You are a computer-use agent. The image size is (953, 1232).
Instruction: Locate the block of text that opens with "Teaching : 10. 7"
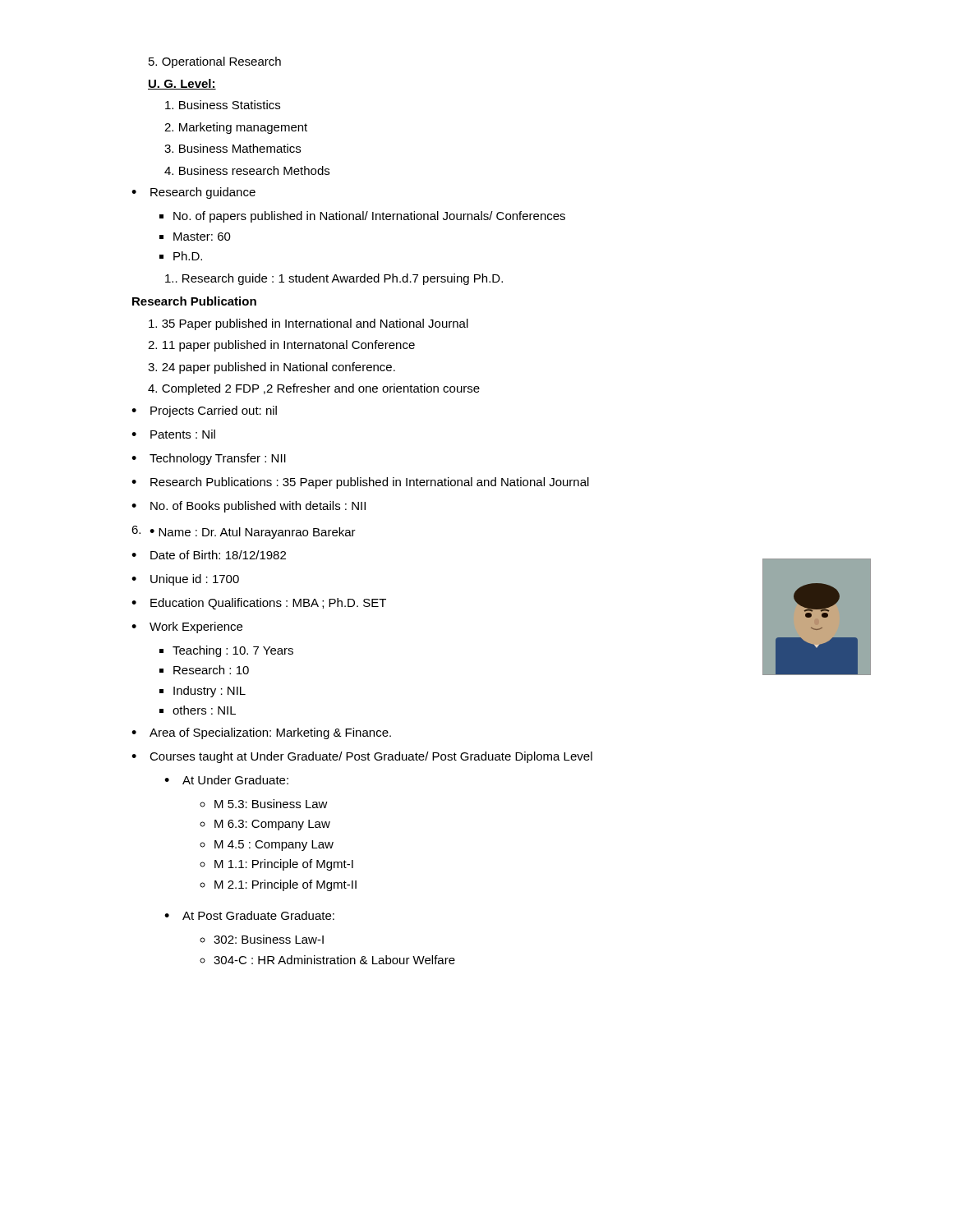point(233,650)
